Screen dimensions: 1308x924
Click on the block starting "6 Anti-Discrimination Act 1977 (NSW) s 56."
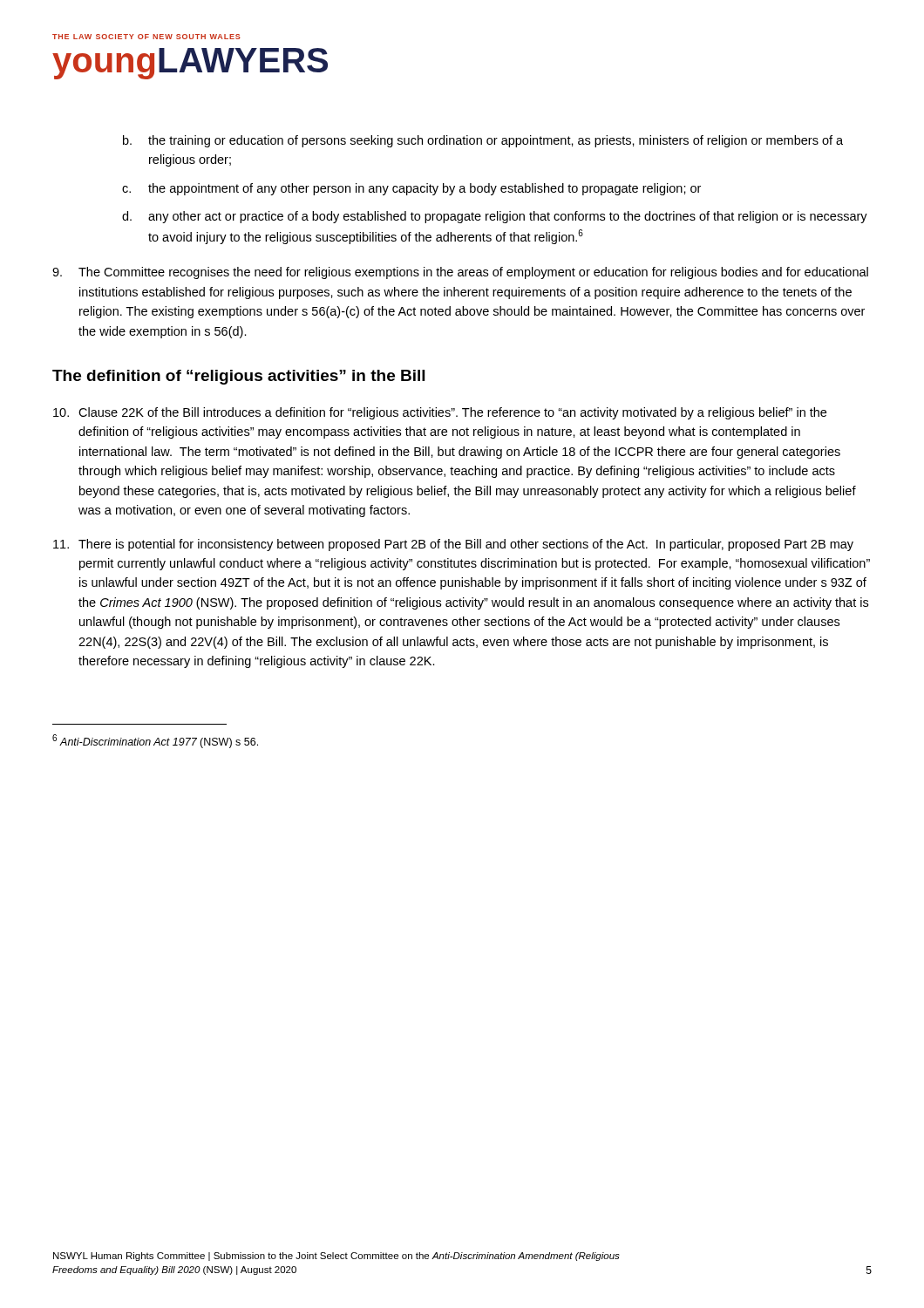tap(156, 741)
